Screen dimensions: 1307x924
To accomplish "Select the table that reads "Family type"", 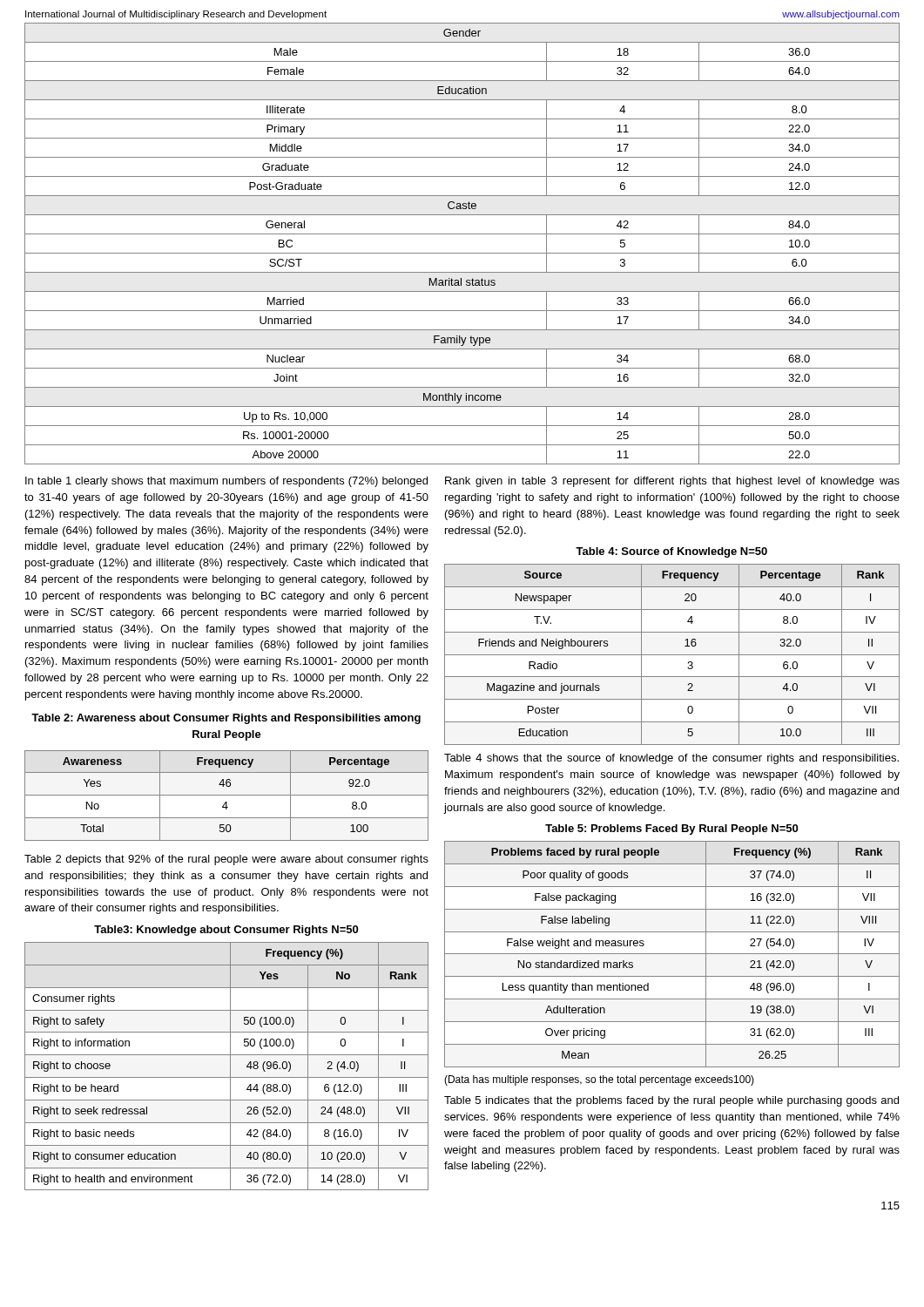I will click(462, 243).
